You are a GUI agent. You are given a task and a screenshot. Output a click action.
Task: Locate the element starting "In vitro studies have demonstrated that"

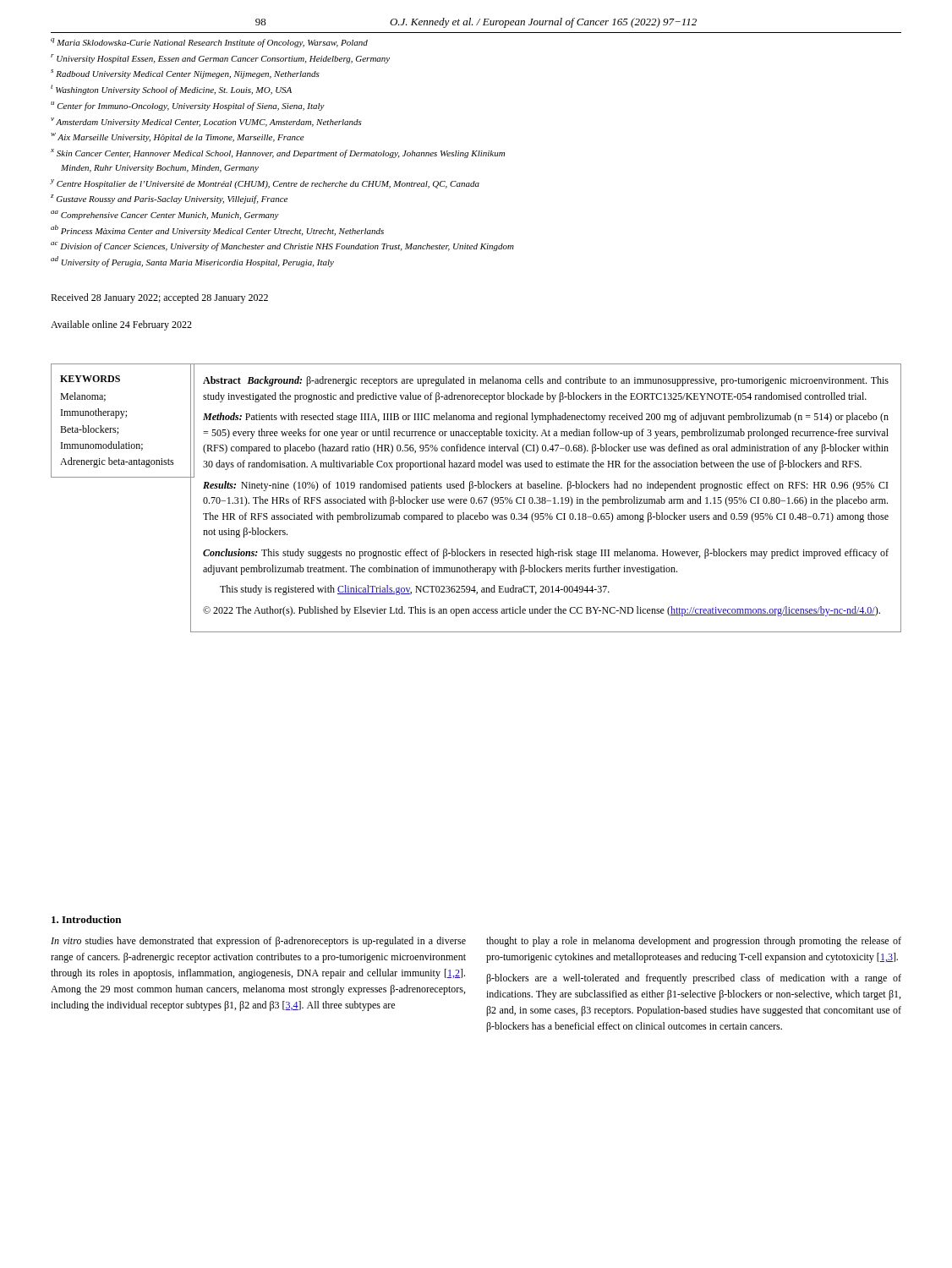pos(258,973)
